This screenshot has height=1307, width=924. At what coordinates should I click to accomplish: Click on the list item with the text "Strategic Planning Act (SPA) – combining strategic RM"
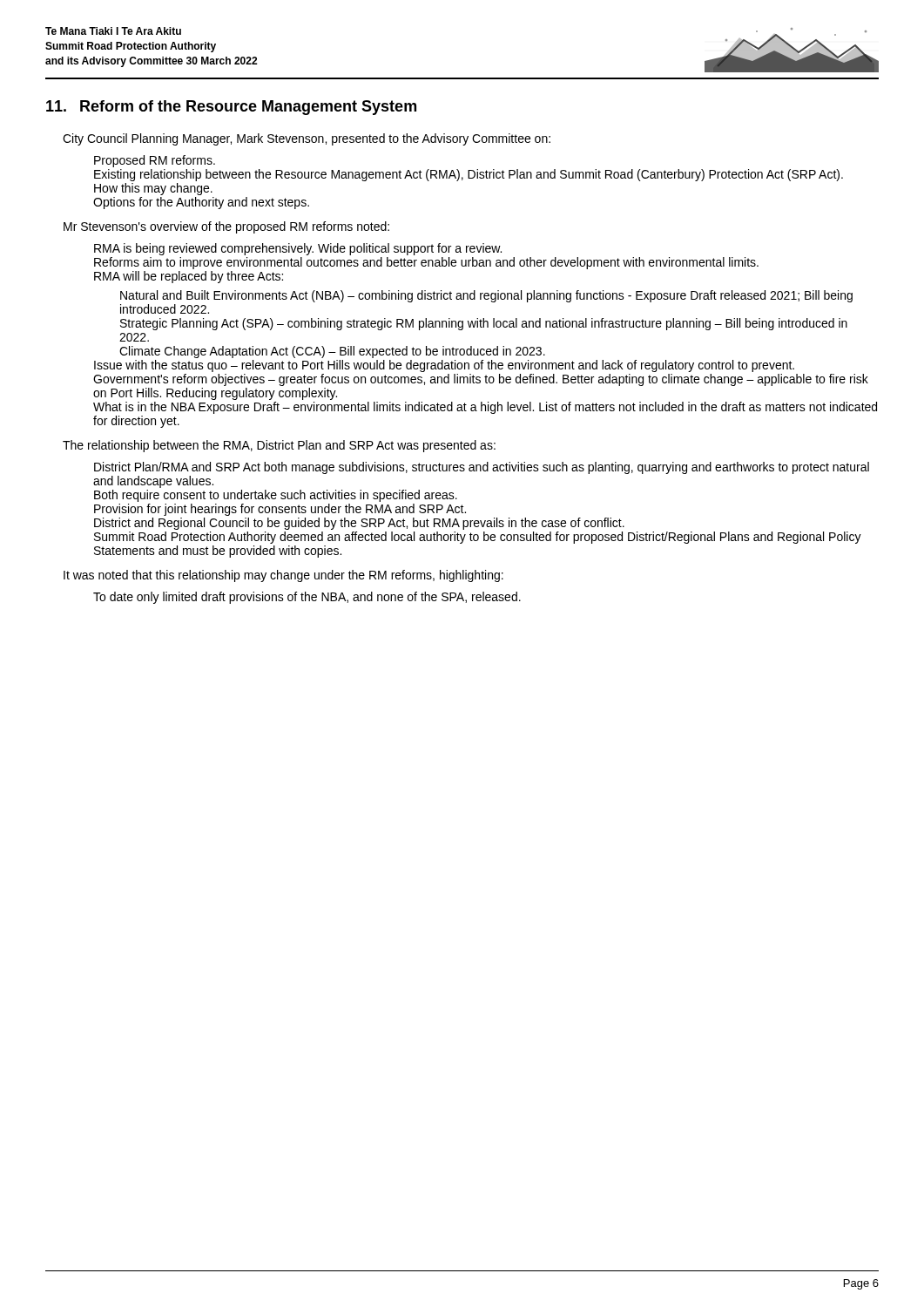pyautogui.click(x=499, y=330)
